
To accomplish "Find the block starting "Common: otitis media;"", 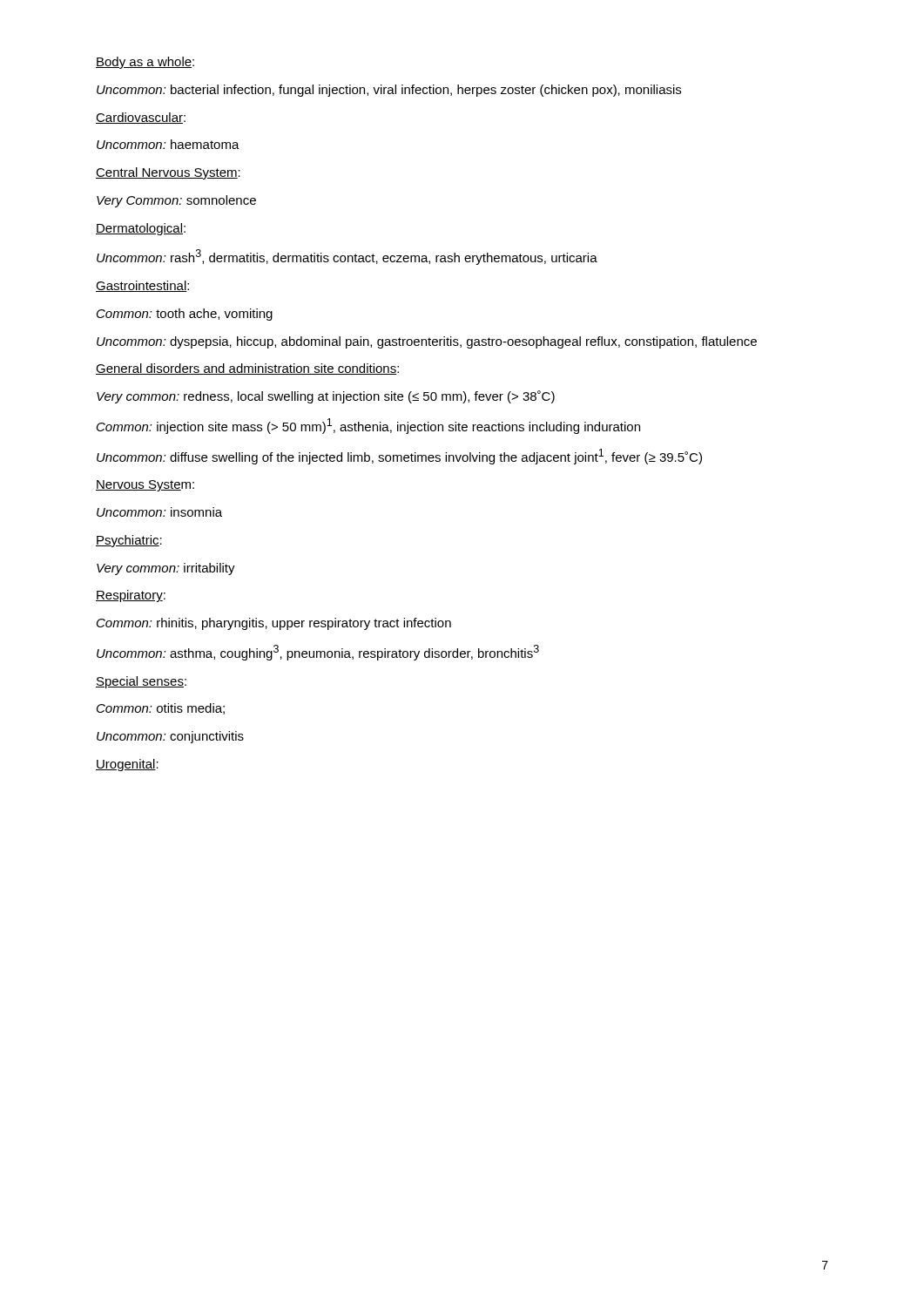I will [x=161, y=709].
